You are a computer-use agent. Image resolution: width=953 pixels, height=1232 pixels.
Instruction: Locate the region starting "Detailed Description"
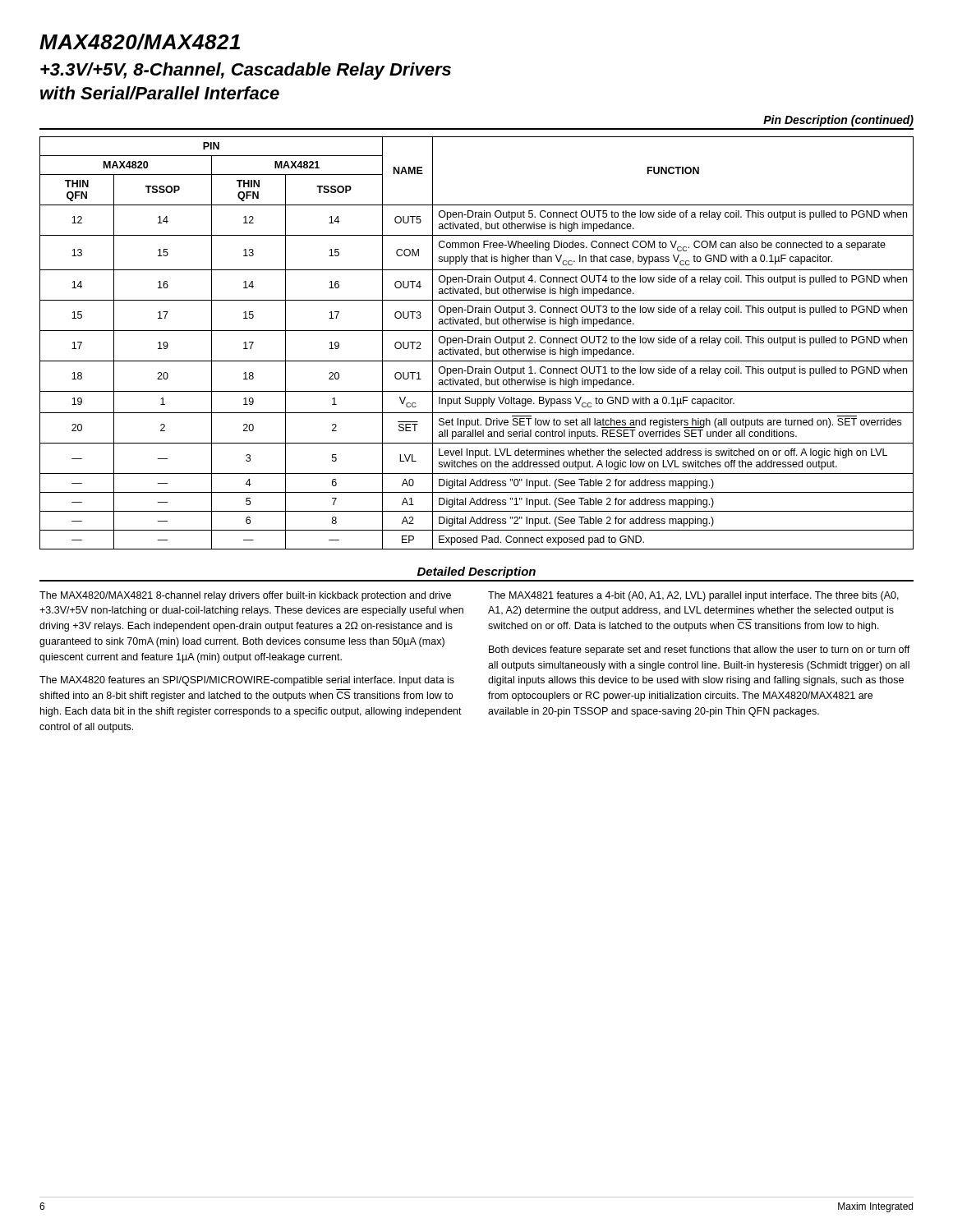(x=476, y=573)
